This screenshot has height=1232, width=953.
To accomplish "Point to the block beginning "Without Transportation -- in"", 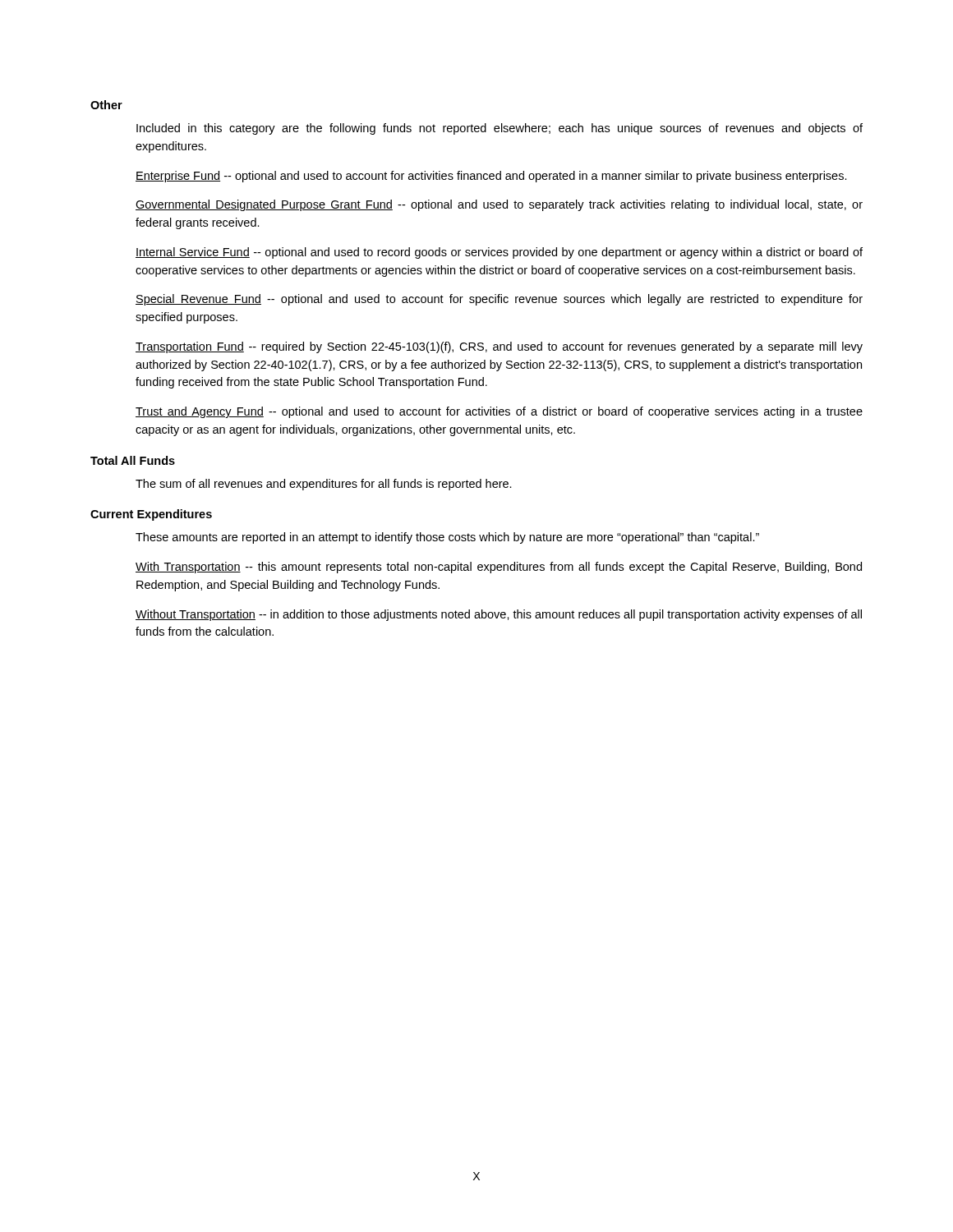I will [x=499, y=623].
